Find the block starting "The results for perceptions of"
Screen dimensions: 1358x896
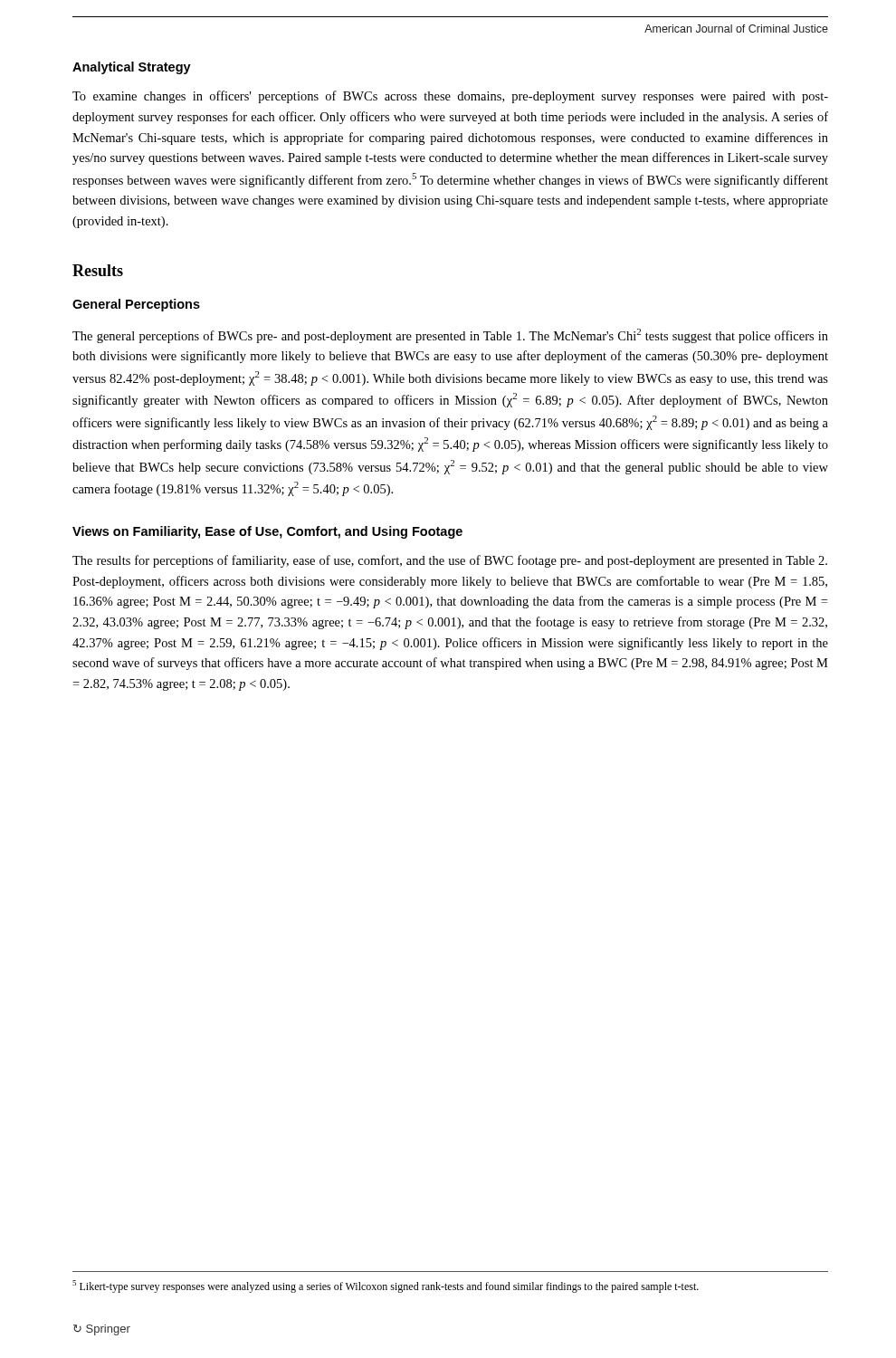[450, 622]
